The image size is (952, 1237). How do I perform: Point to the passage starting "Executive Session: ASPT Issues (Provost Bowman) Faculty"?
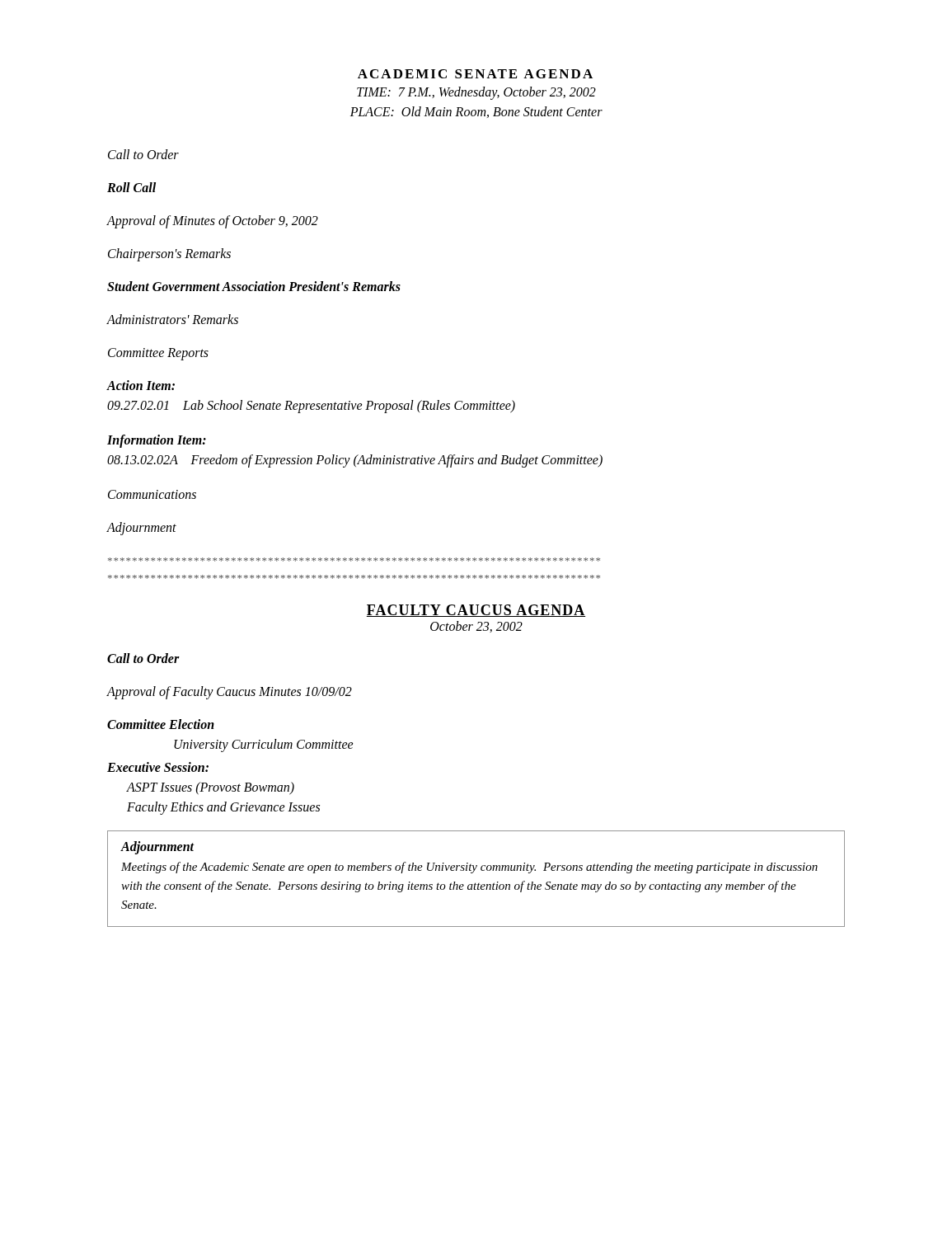pos(158,767)
